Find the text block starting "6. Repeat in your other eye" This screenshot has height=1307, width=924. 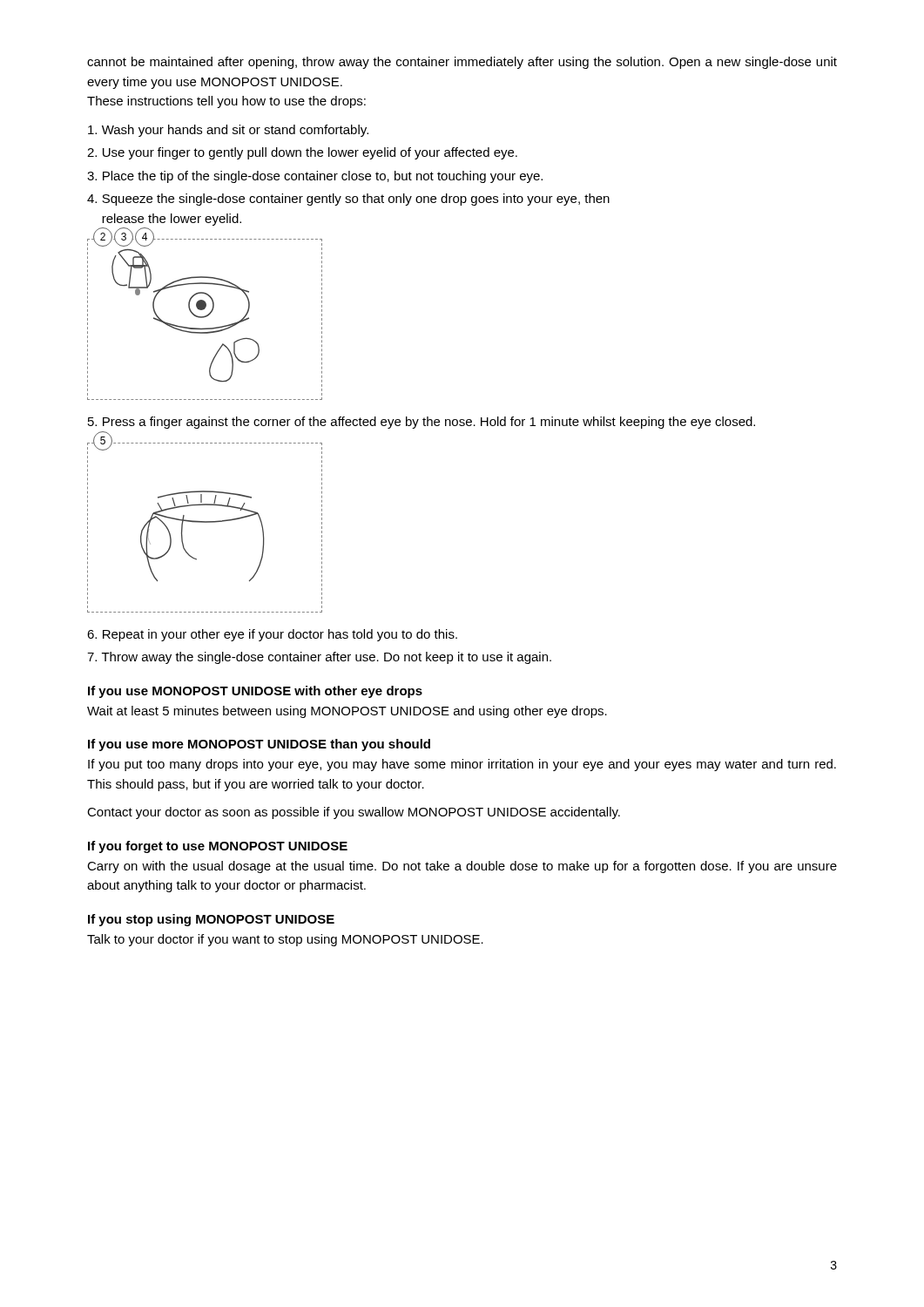click(x=273, y=633)
